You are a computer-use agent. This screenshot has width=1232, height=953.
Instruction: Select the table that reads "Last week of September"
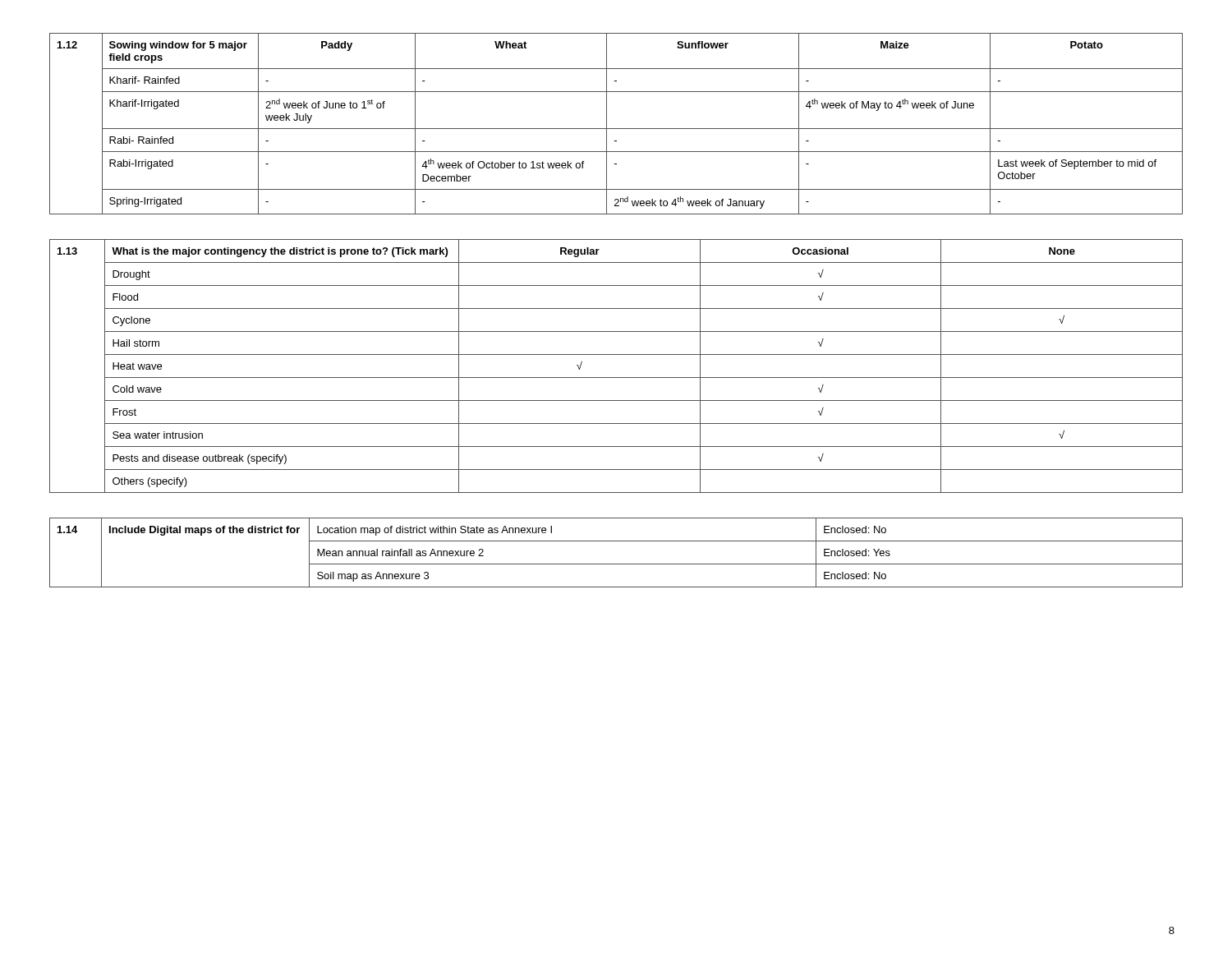(616, 124)
